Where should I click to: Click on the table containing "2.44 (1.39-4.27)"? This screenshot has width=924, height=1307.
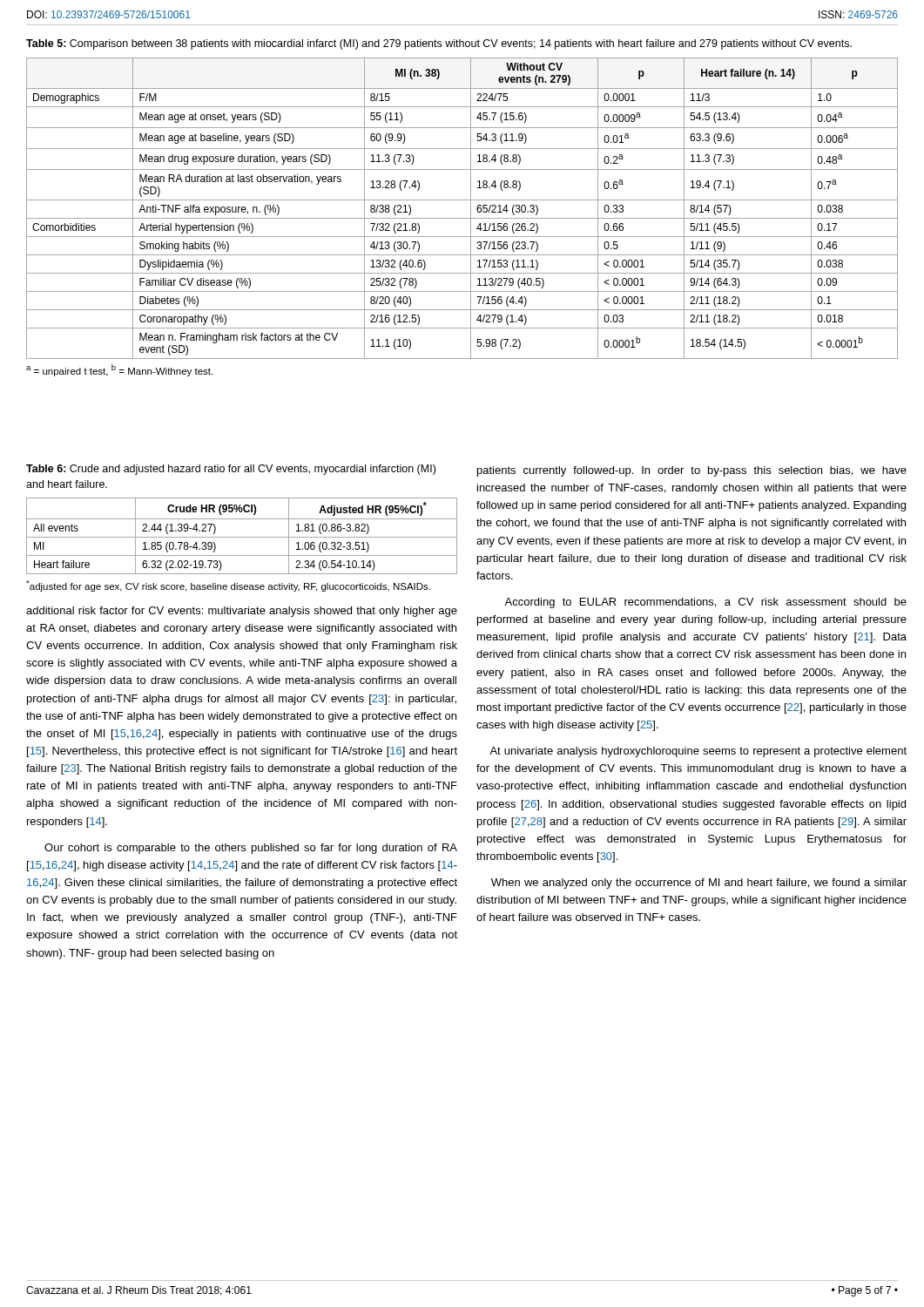click(242, 536)
